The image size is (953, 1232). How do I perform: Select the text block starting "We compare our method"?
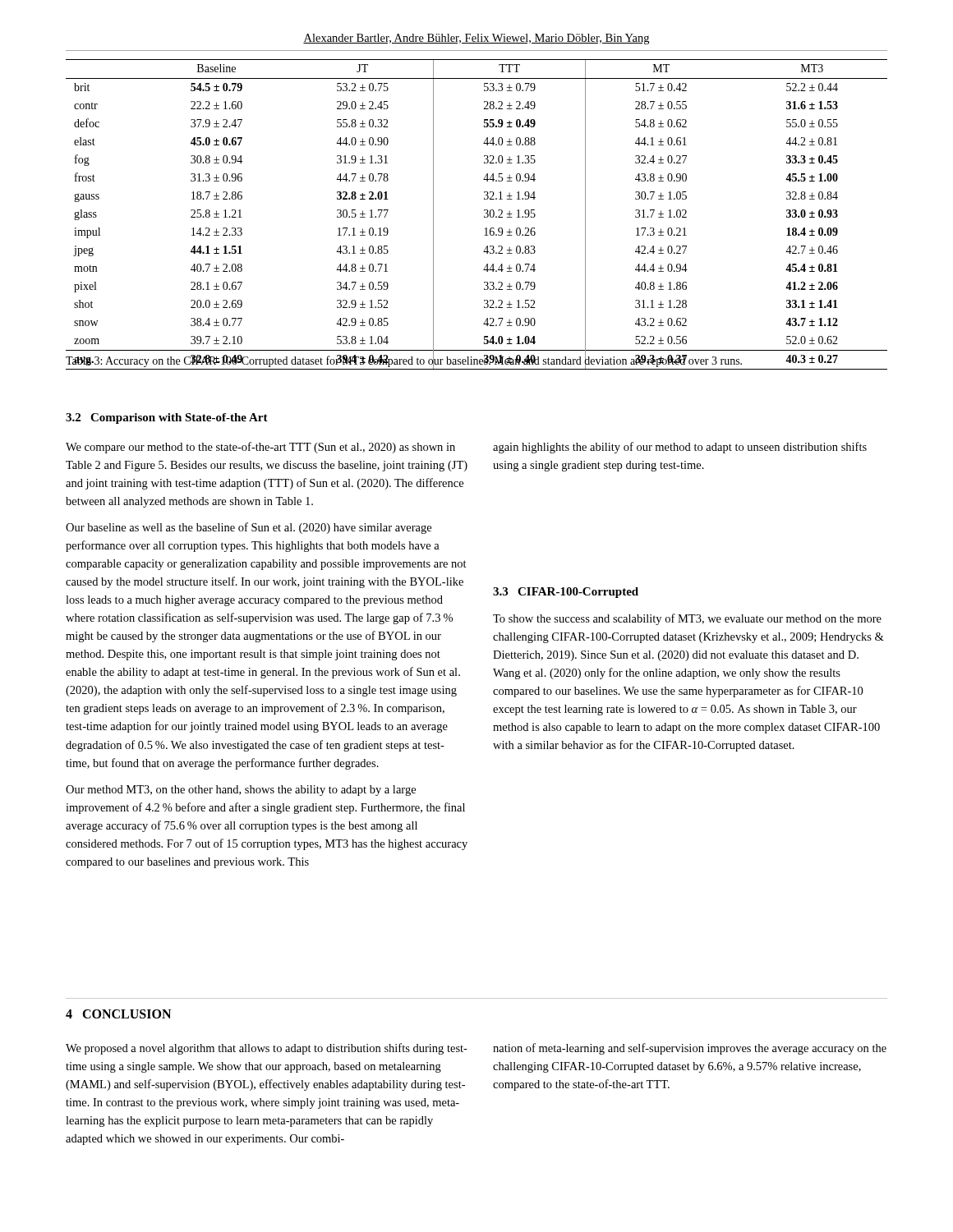coord(267,654)
